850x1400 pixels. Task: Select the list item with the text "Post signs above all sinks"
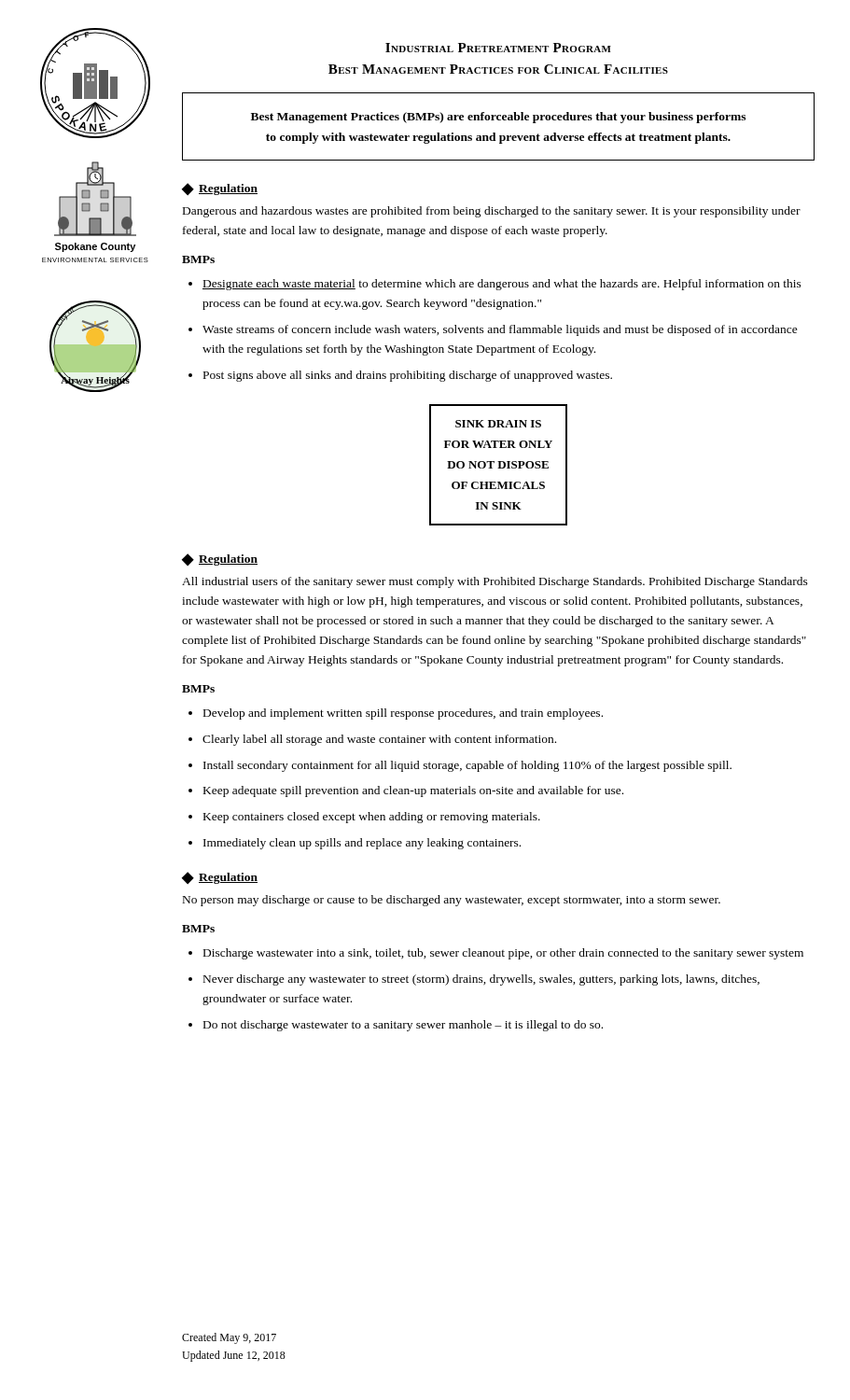[x=408, y=374]
